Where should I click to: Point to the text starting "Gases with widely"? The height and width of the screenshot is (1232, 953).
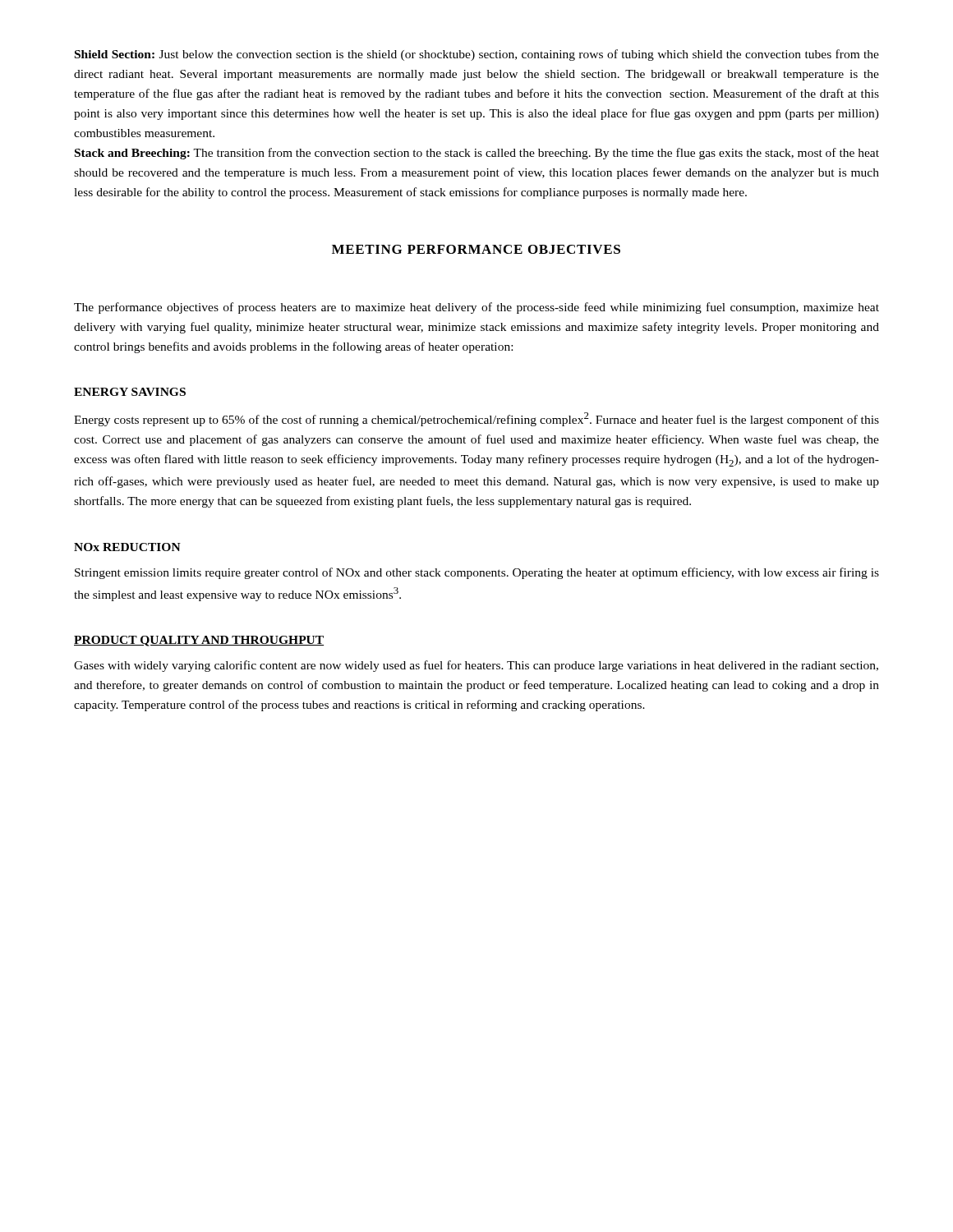pos(476,684)
